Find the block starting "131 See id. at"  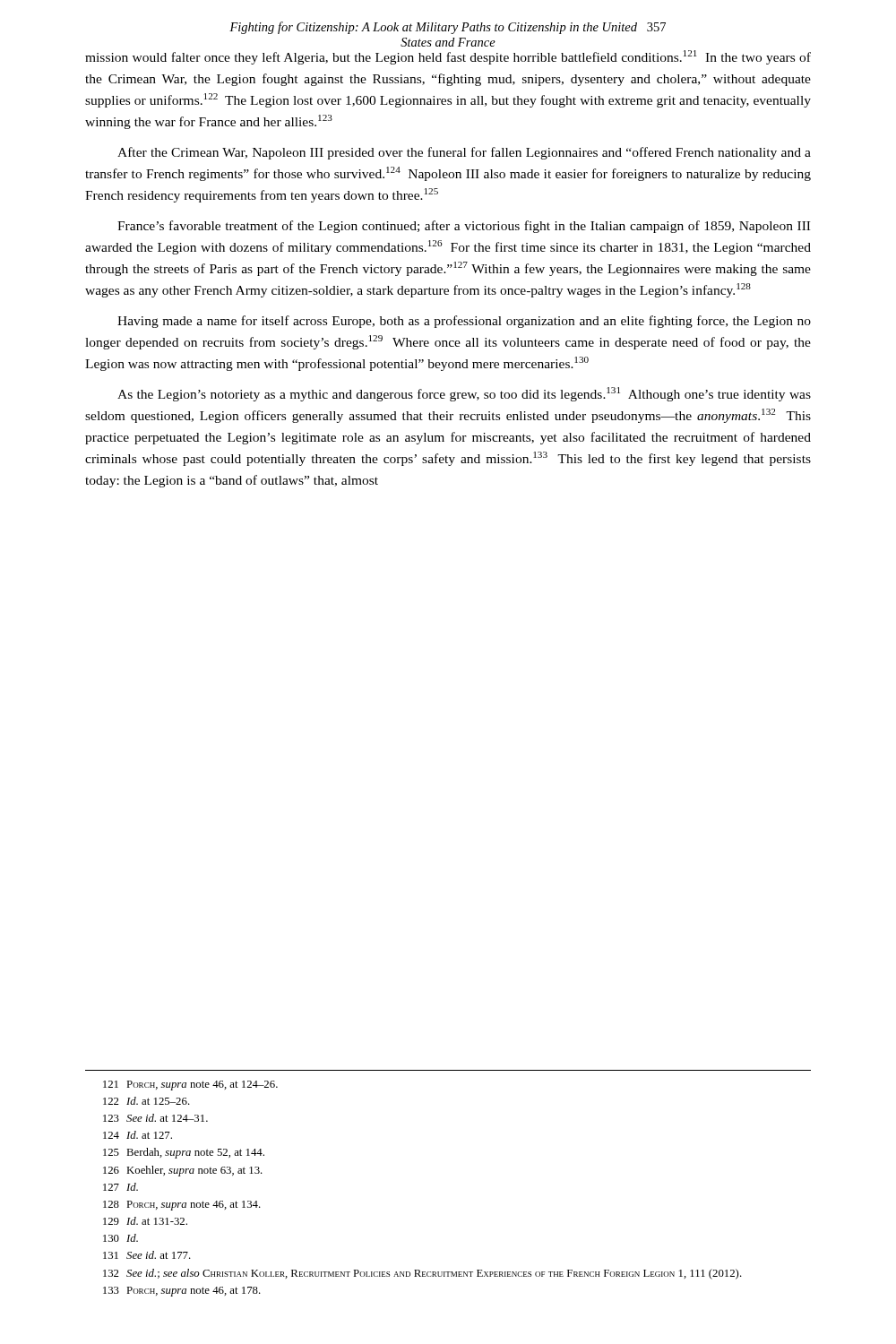point(147,1255)
